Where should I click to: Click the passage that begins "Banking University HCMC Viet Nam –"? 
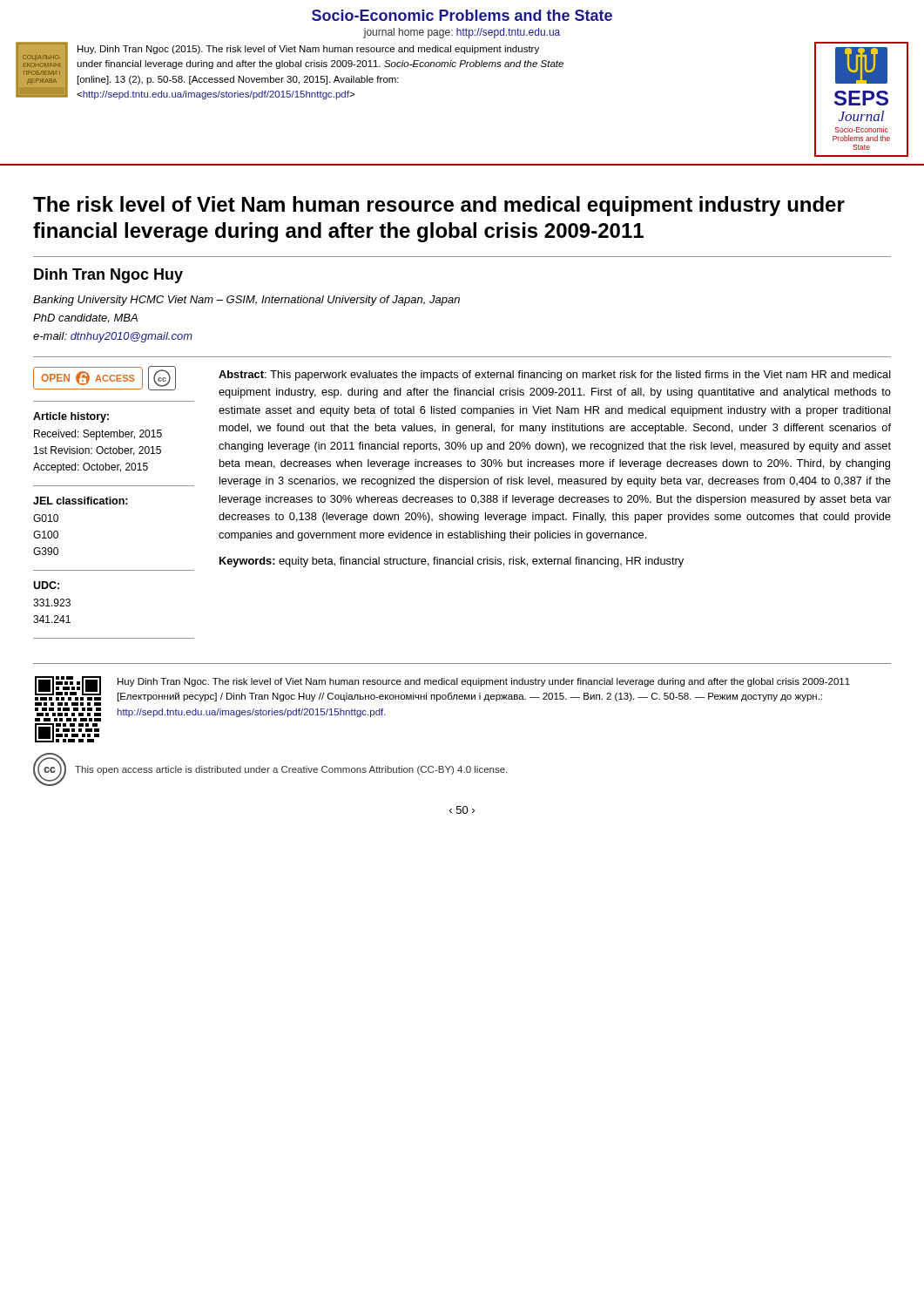[x=246, y=301]
